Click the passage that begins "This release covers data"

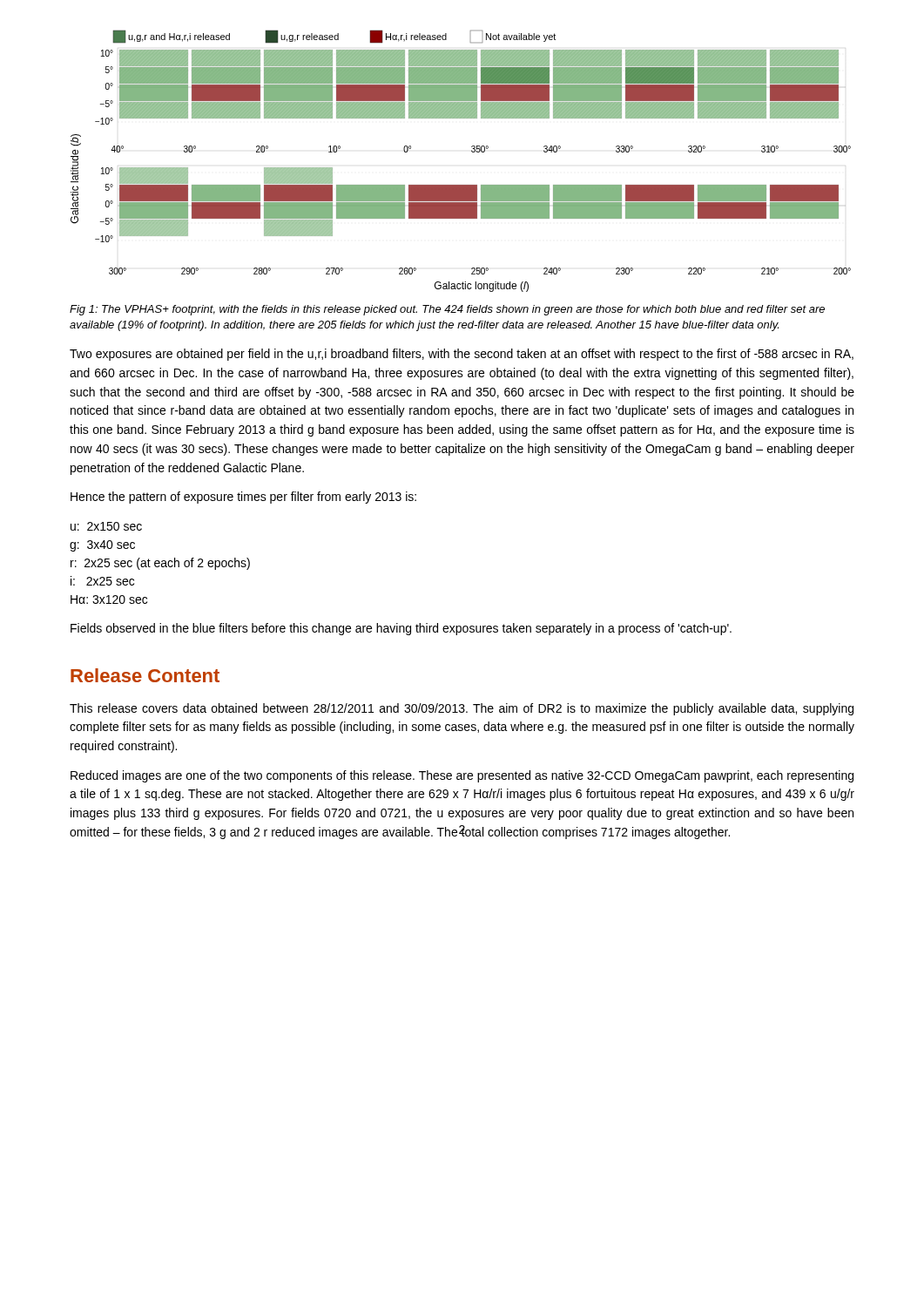pyautogui.click(x=462, y=727)
